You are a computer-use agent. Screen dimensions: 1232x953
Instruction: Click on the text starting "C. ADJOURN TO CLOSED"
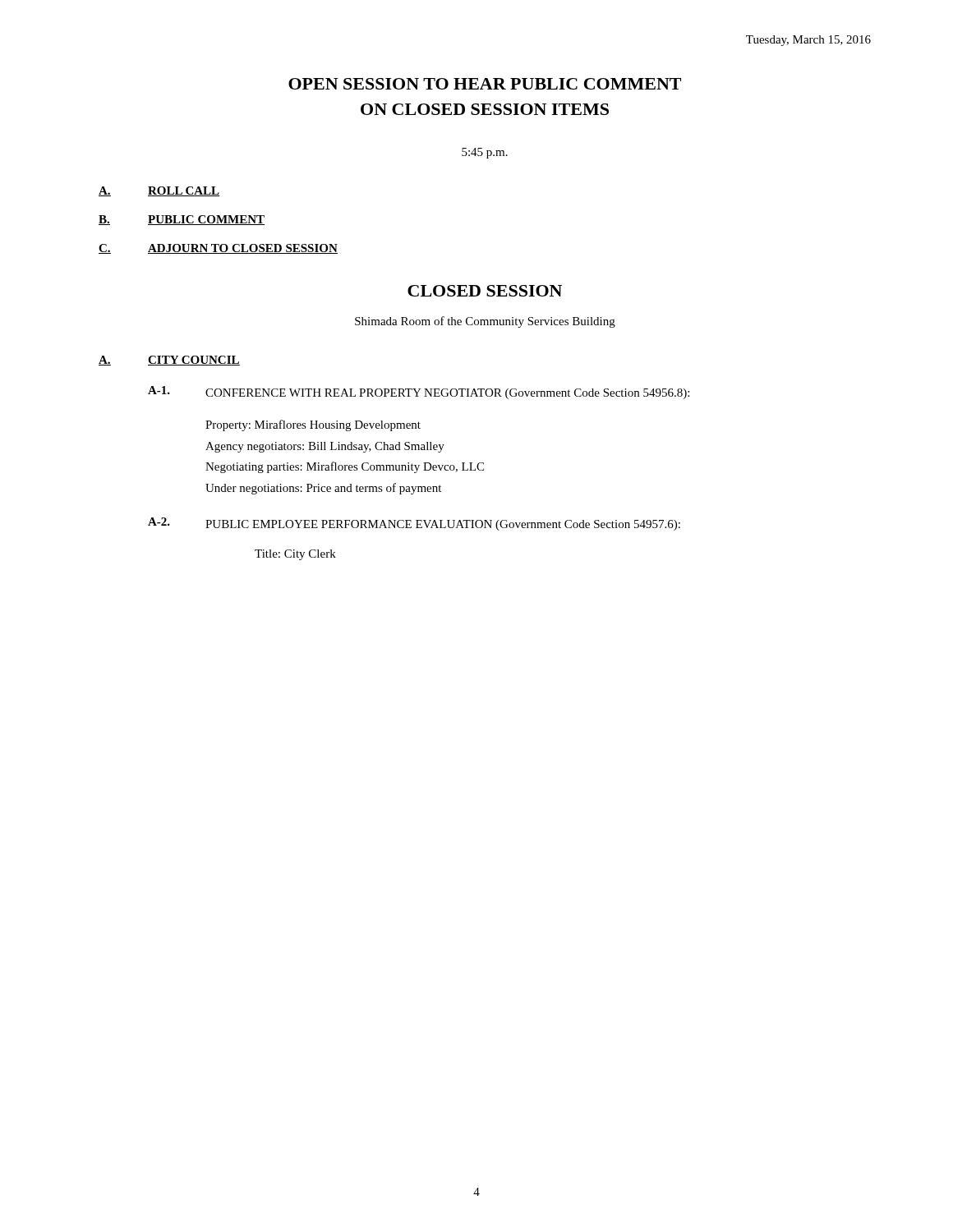(218, 248)
